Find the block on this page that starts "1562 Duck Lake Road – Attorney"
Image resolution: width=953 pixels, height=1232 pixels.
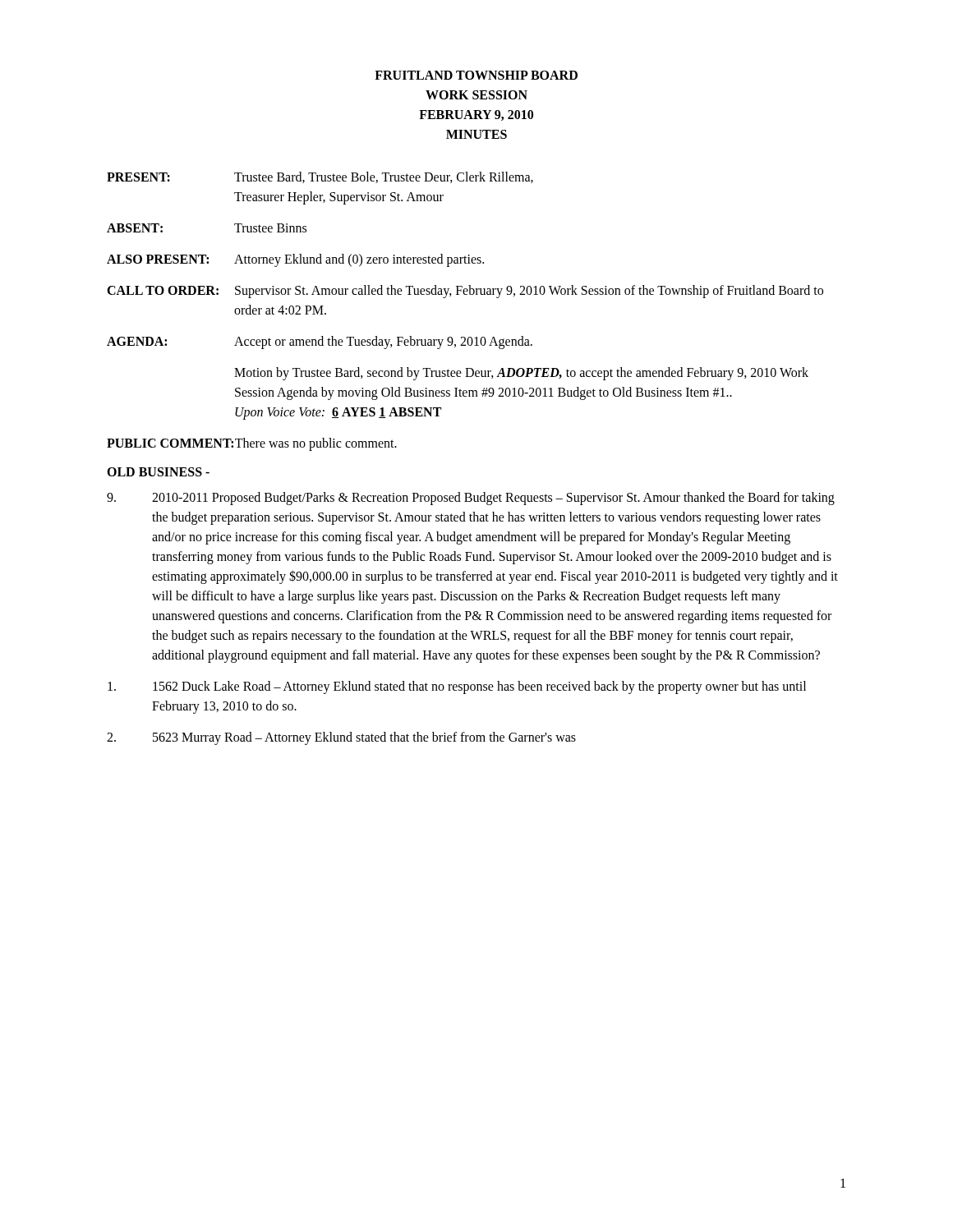tap(476, 696)
